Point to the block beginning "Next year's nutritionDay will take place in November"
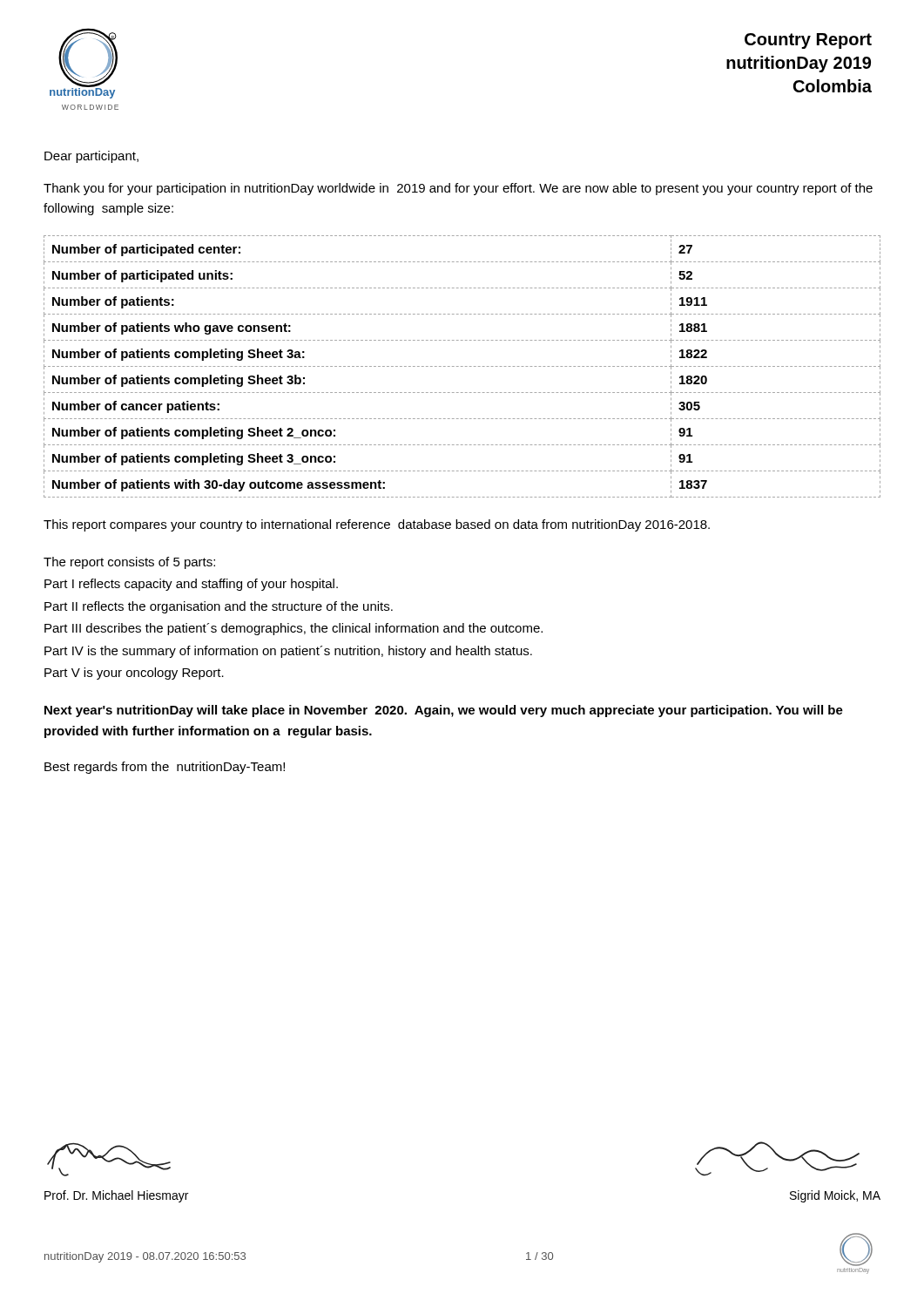Image resolution: width=924 pixels, height=1307 pixels. click(x=443, y=720)
